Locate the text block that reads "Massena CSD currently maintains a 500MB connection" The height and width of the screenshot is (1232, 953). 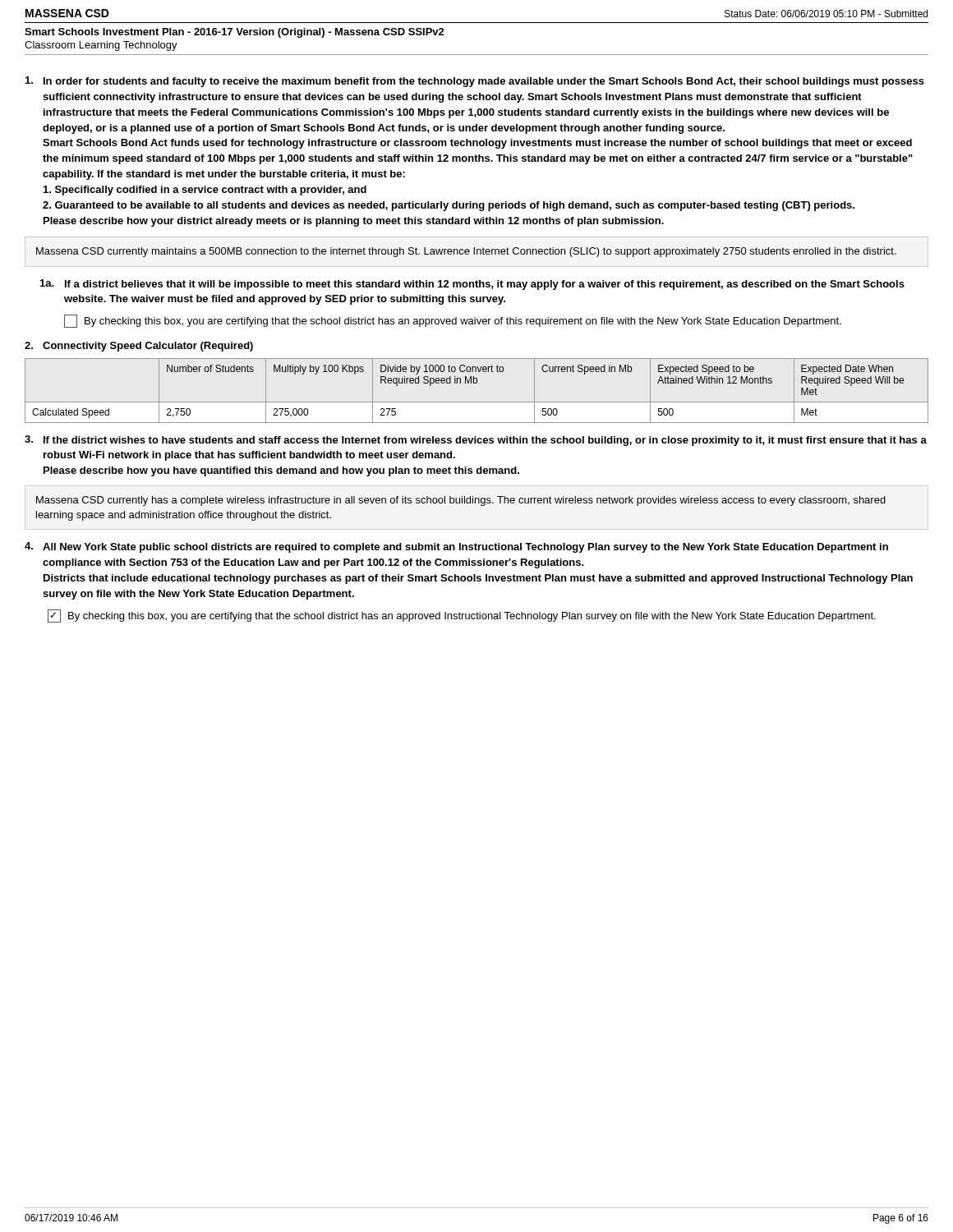click(x=466, y=251)
